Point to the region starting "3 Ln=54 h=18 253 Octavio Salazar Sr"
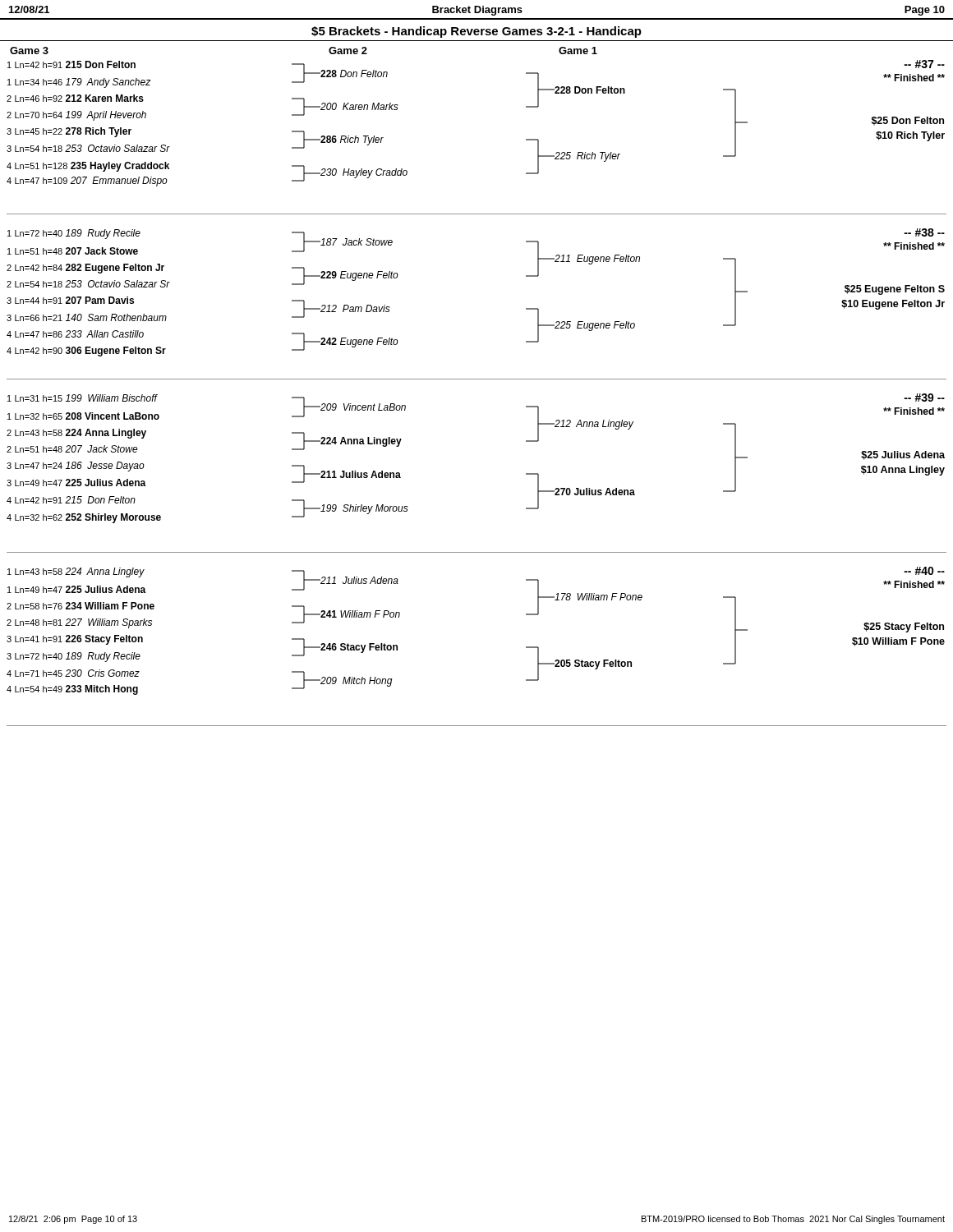The width and height of the screenshot is (953, 1232). pos(88,149)
